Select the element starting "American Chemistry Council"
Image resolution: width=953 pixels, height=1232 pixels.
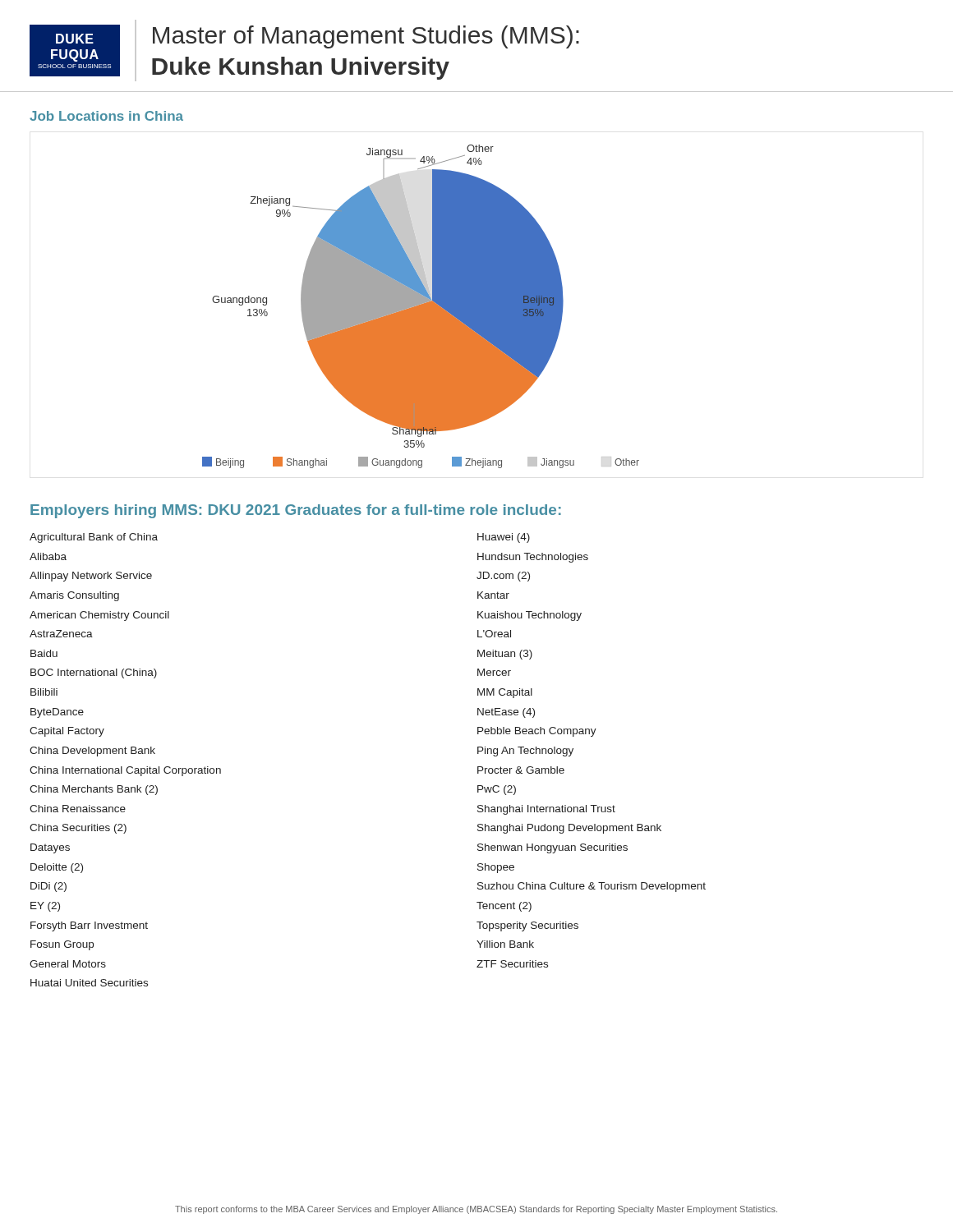coord(100,614)
